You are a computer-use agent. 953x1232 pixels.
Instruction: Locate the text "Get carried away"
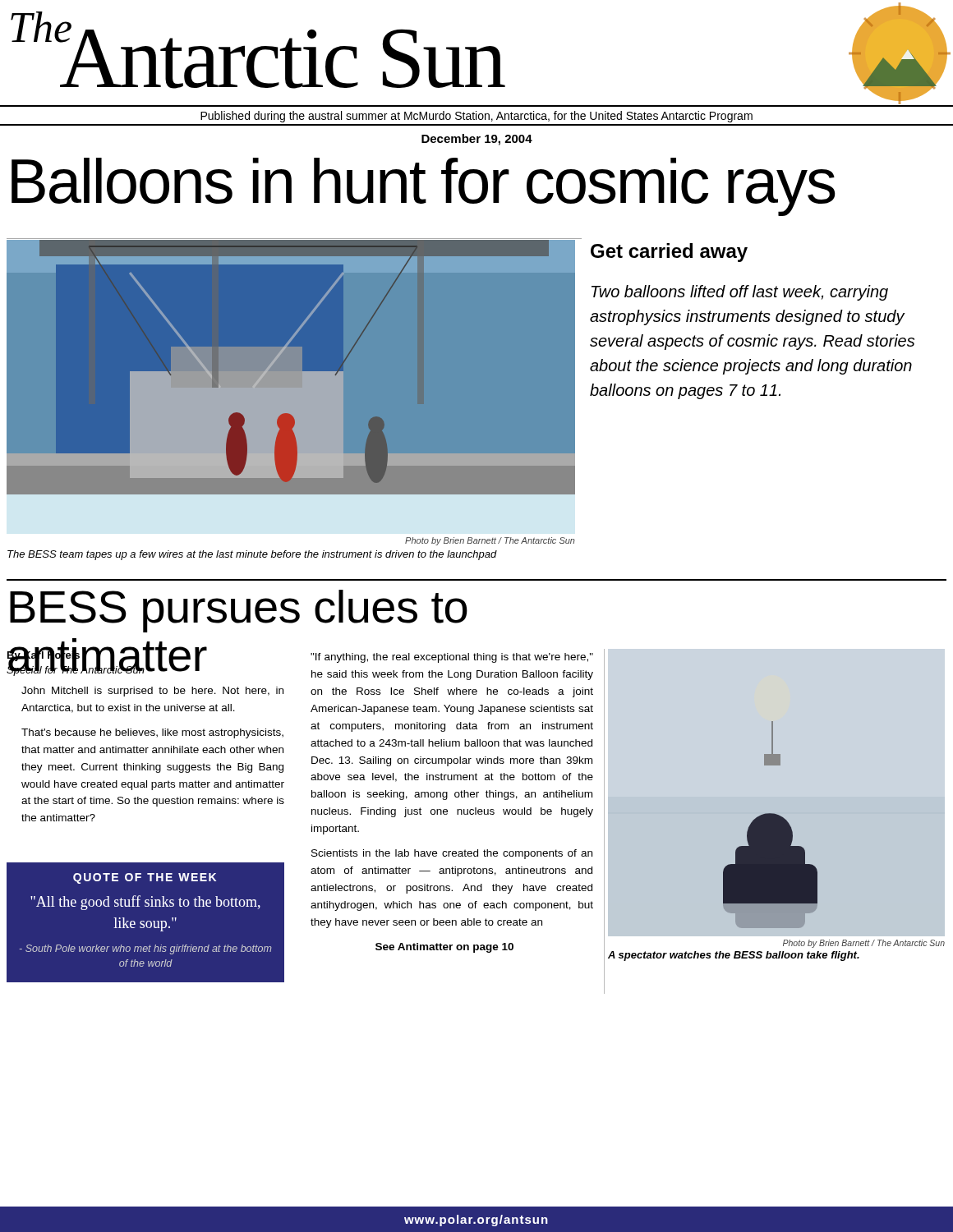(669, 253)
